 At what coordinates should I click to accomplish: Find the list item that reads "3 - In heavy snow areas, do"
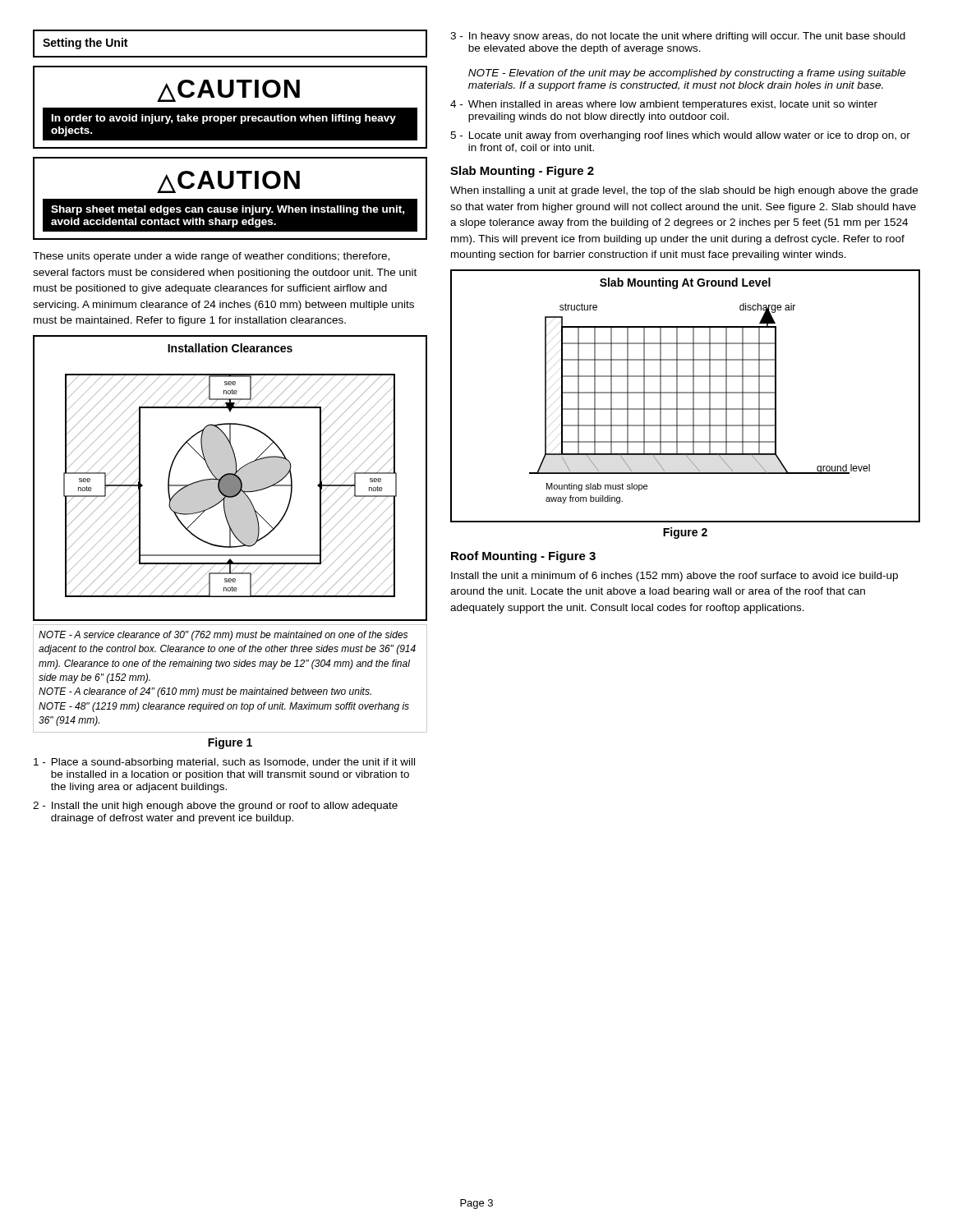(x=685, y=60)
